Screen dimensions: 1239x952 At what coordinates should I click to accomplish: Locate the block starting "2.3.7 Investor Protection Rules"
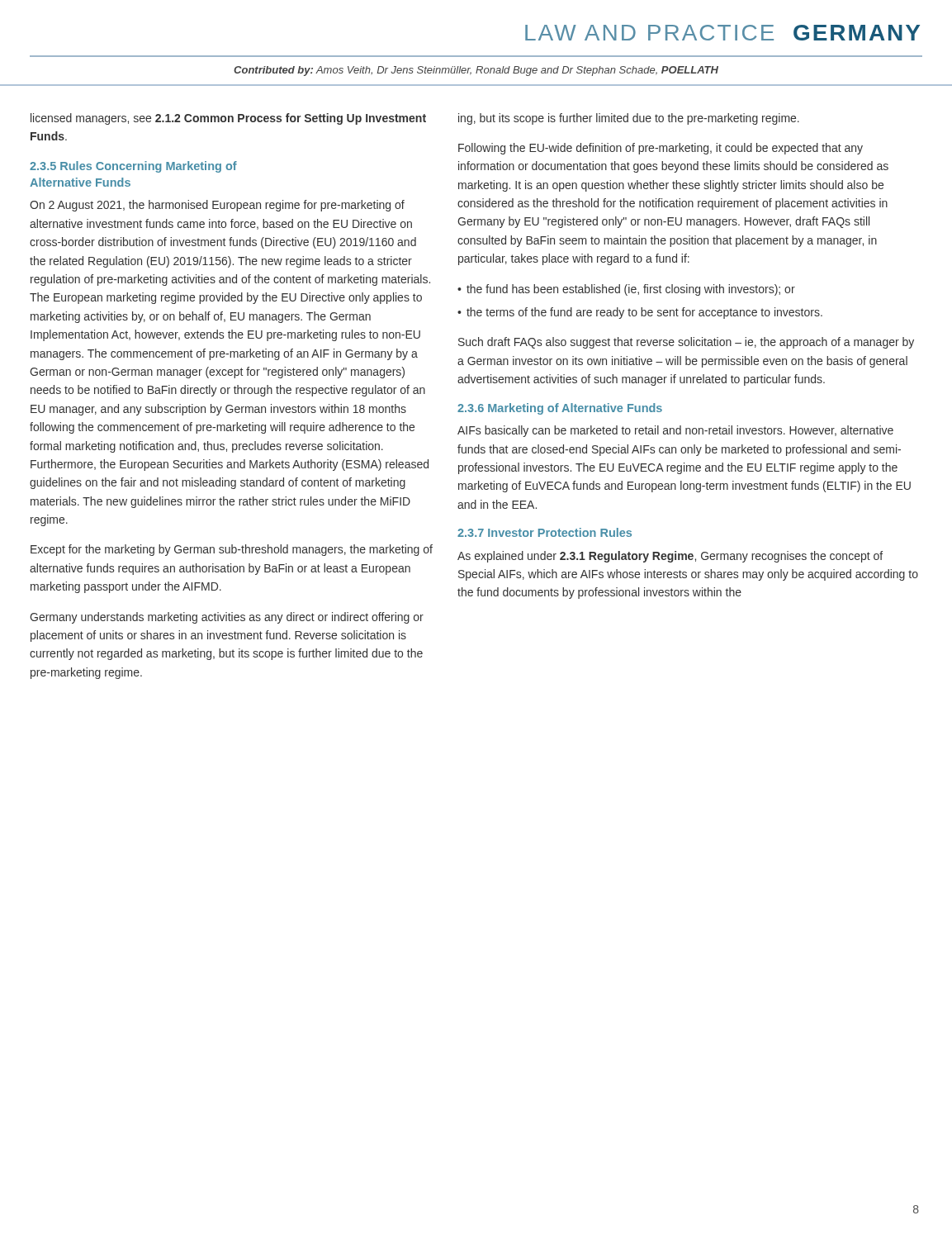tap(545, 533)
